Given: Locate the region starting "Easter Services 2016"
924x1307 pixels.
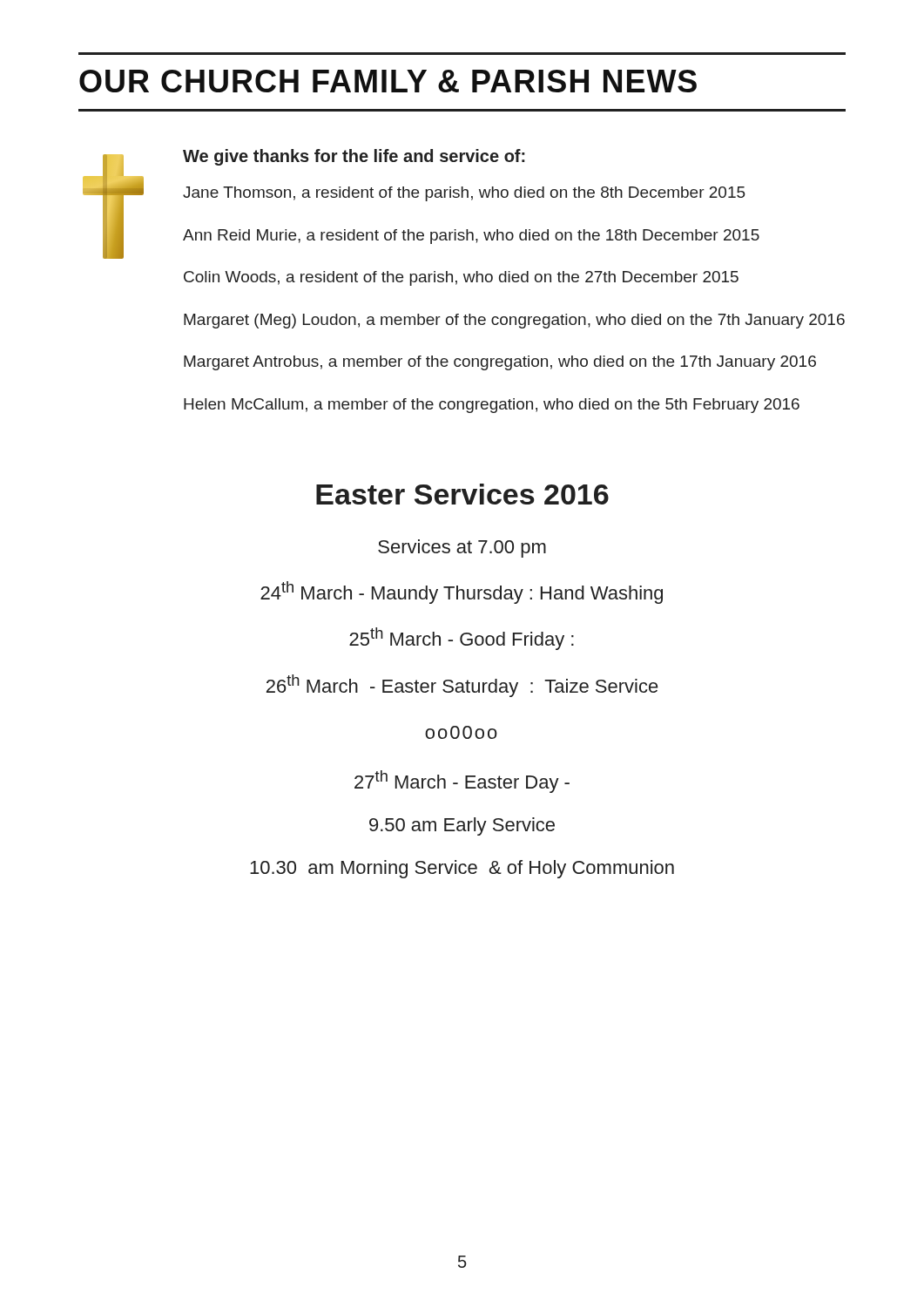Looking at the screenshot, I should tap(462, 494).
